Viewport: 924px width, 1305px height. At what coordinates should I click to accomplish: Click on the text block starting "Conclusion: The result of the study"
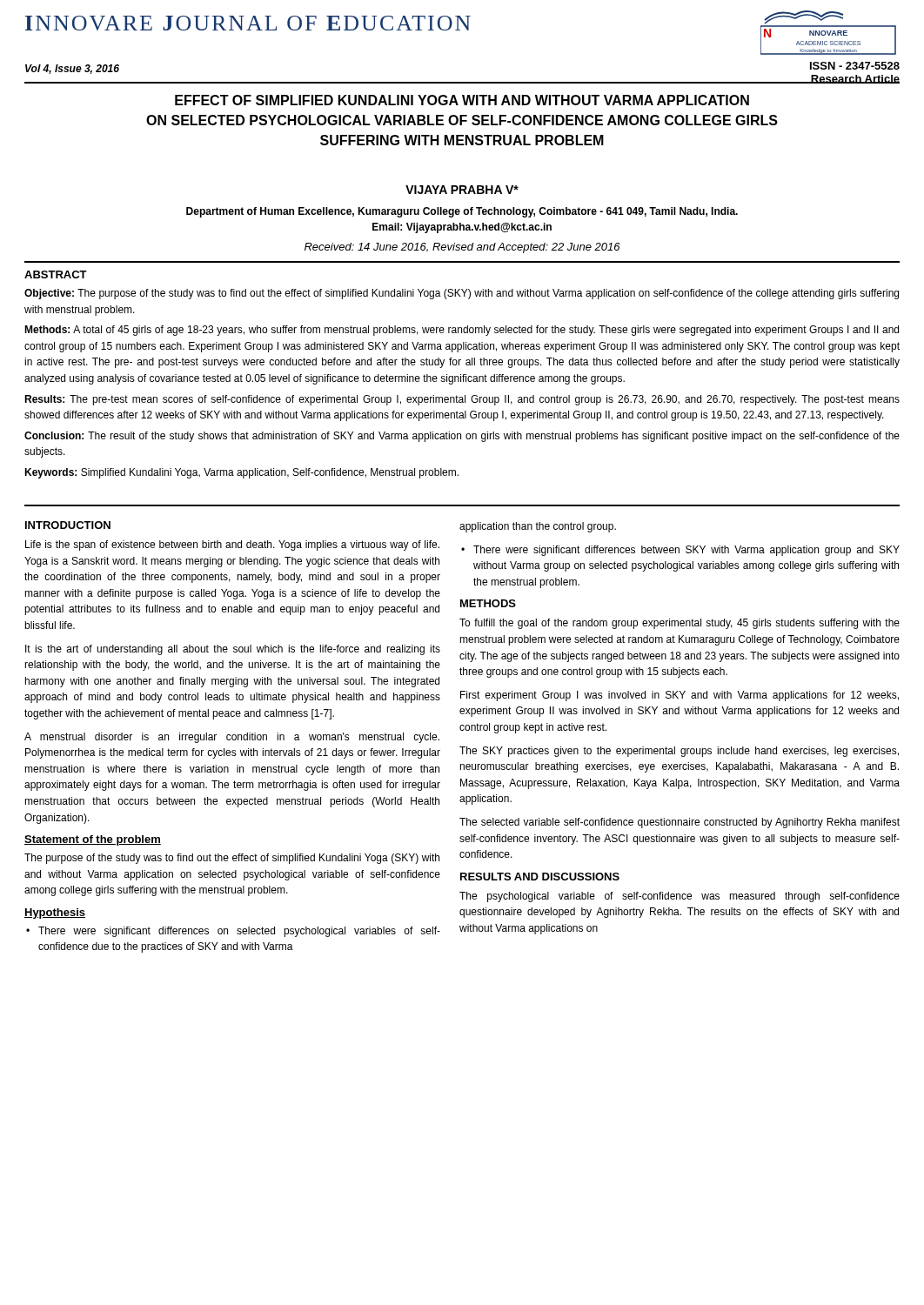tap(462, 444)
